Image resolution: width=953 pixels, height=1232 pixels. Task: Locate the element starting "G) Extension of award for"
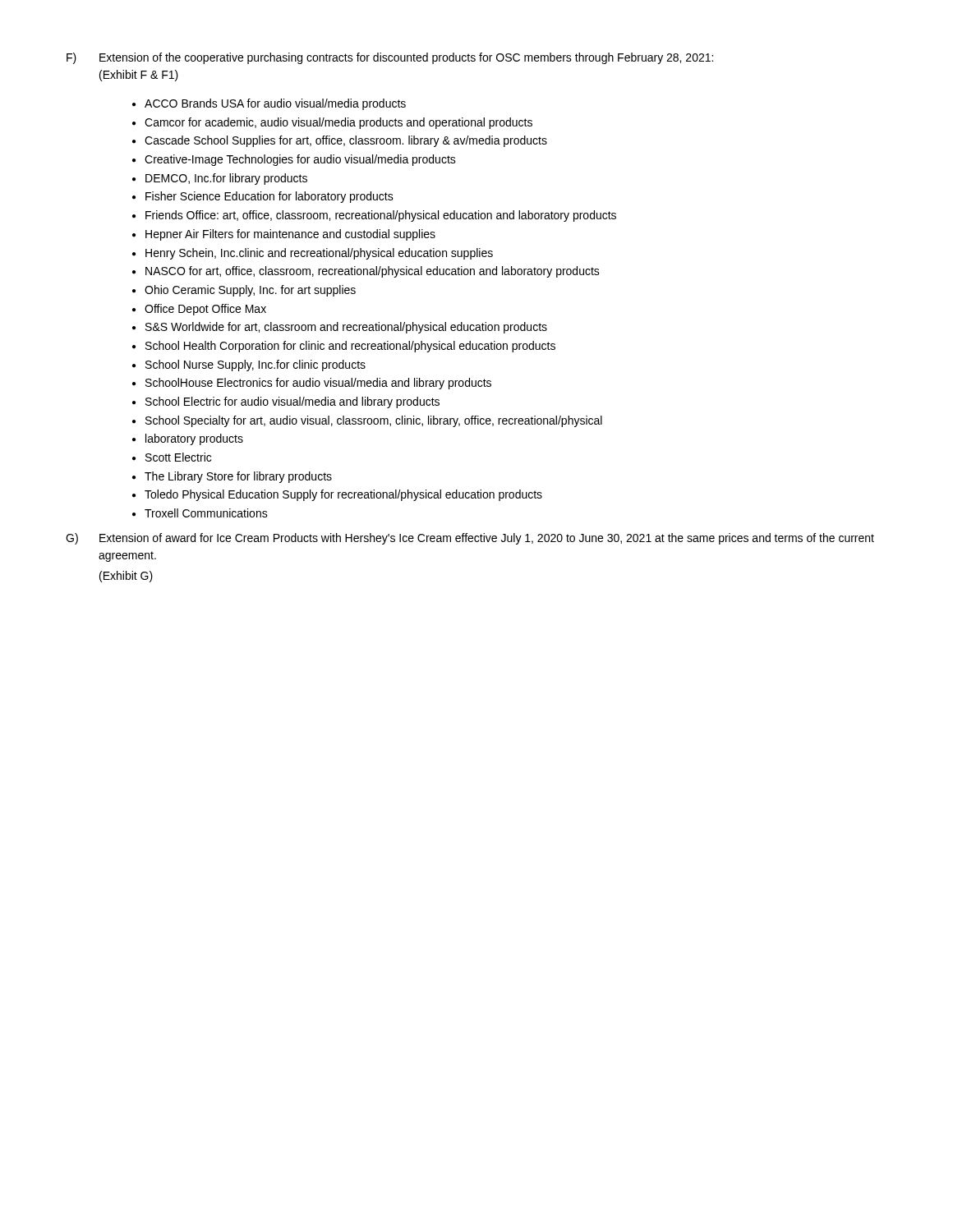(x=476, y=547)
